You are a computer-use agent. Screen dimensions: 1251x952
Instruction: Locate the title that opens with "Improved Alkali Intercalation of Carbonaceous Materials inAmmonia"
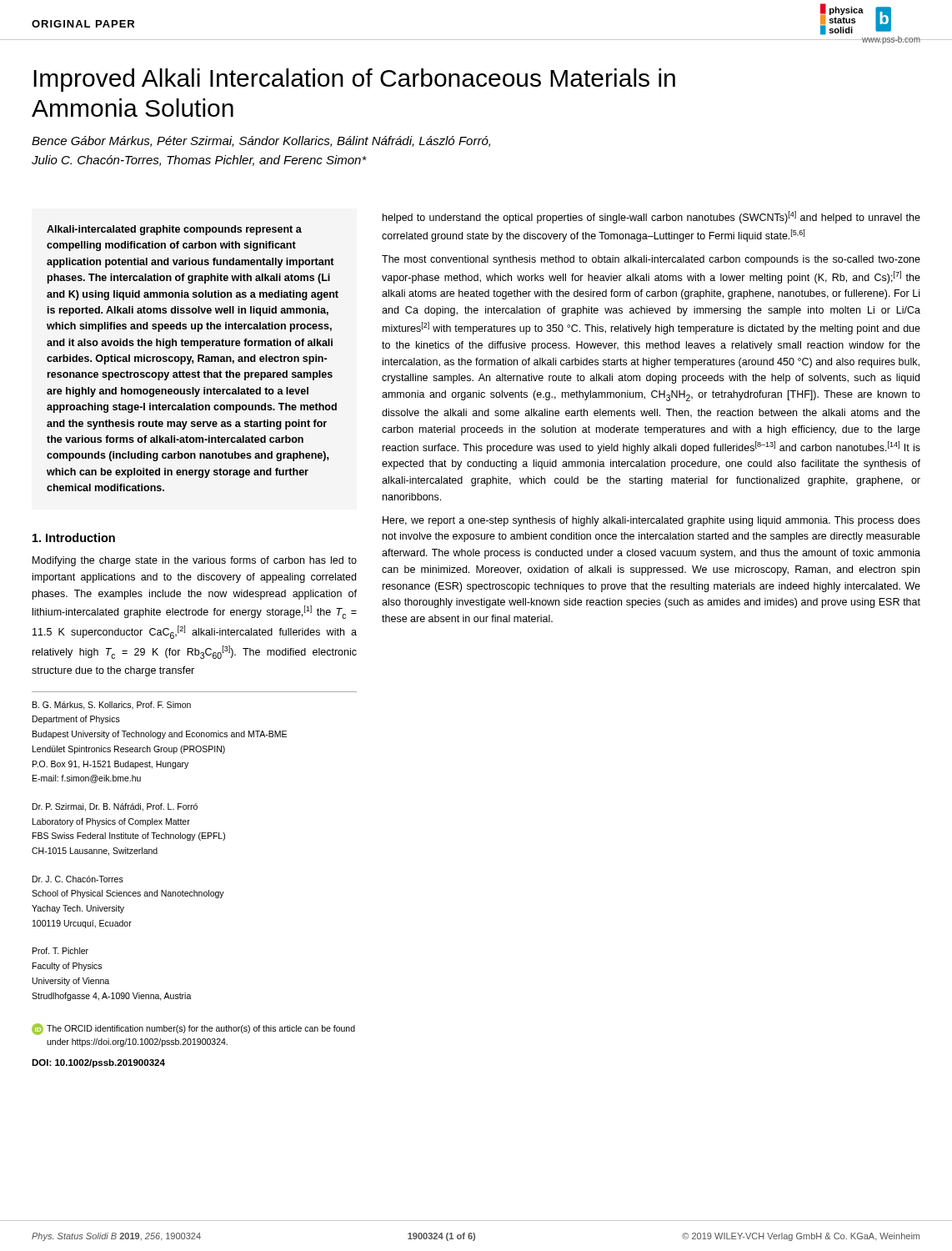click(476, 93)
